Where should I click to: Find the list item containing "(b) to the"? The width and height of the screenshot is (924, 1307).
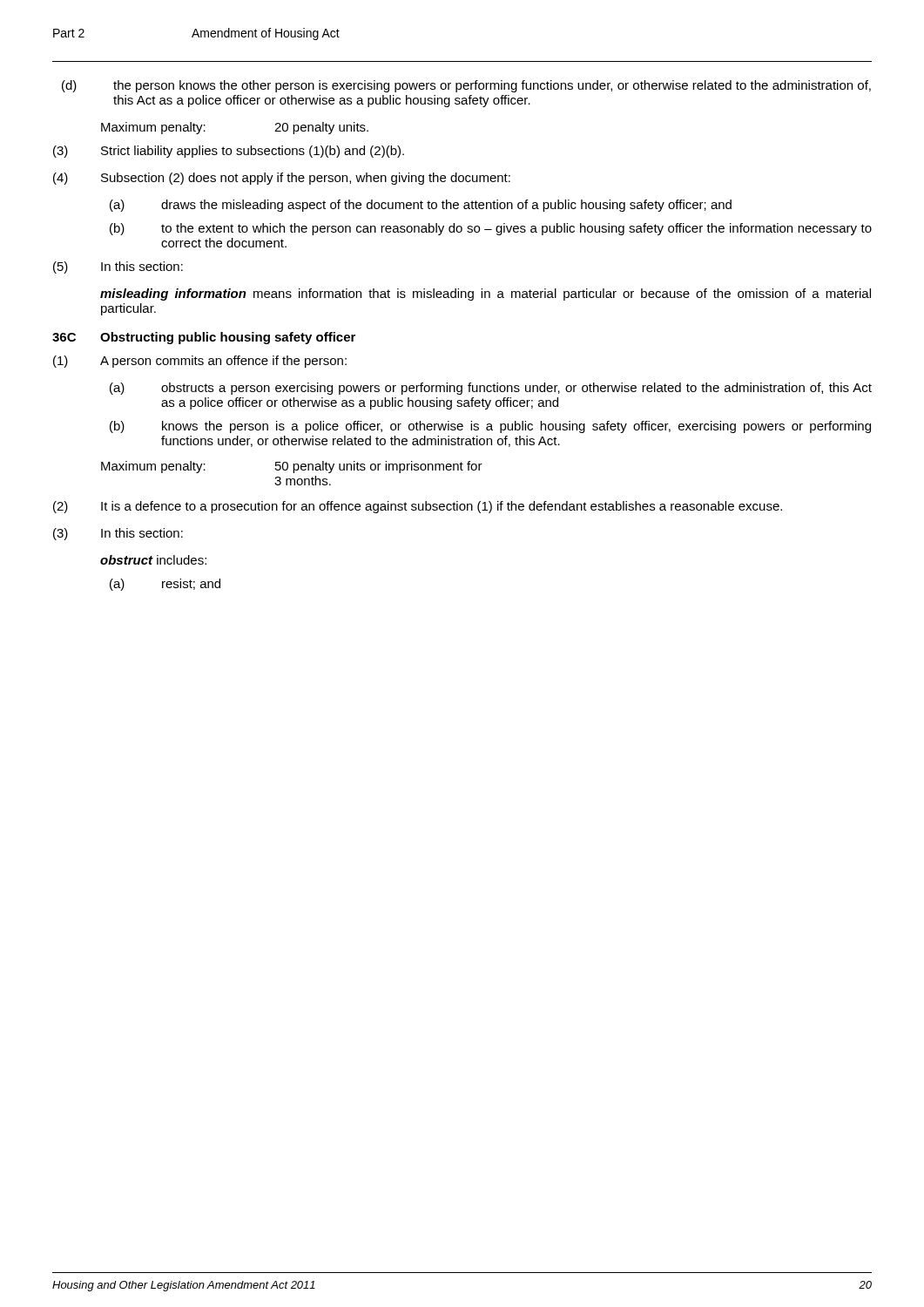486,235
